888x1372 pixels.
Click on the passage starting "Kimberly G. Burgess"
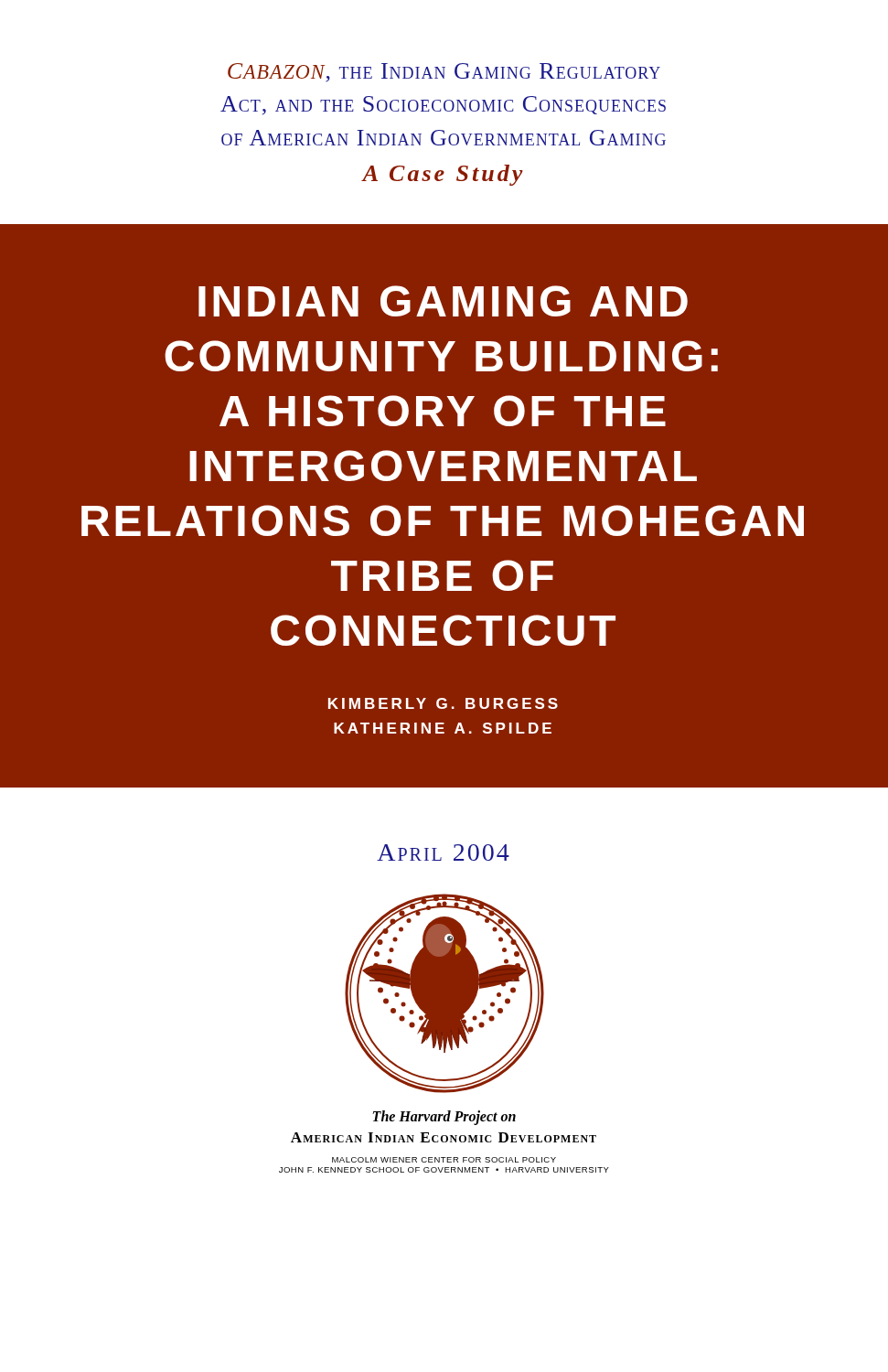coord(444,717)
